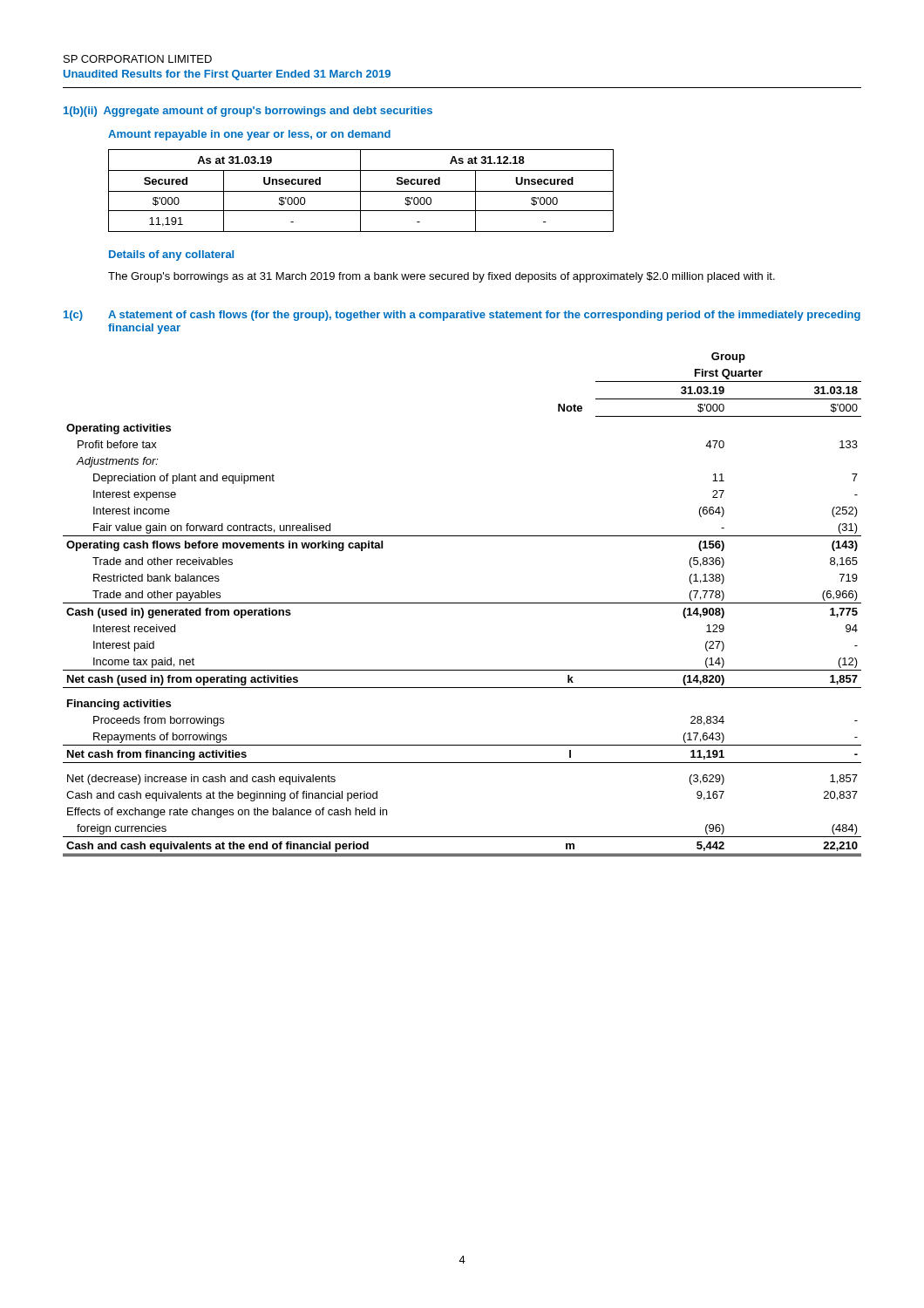Select the table that reads "Interest income"
924x1308 pixels.
[462, 602]
